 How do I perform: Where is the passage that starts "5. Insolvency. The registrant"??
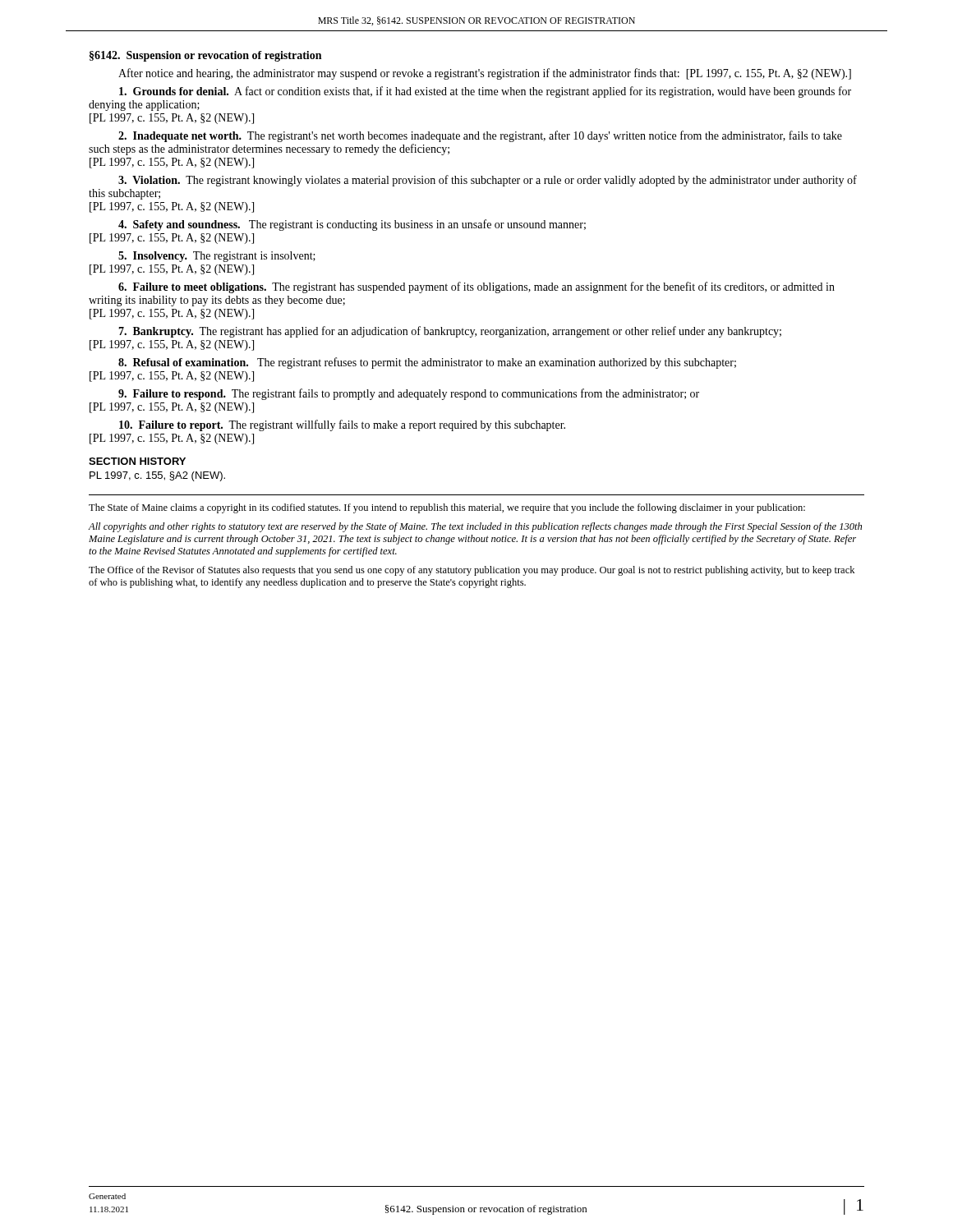[217, 257]
